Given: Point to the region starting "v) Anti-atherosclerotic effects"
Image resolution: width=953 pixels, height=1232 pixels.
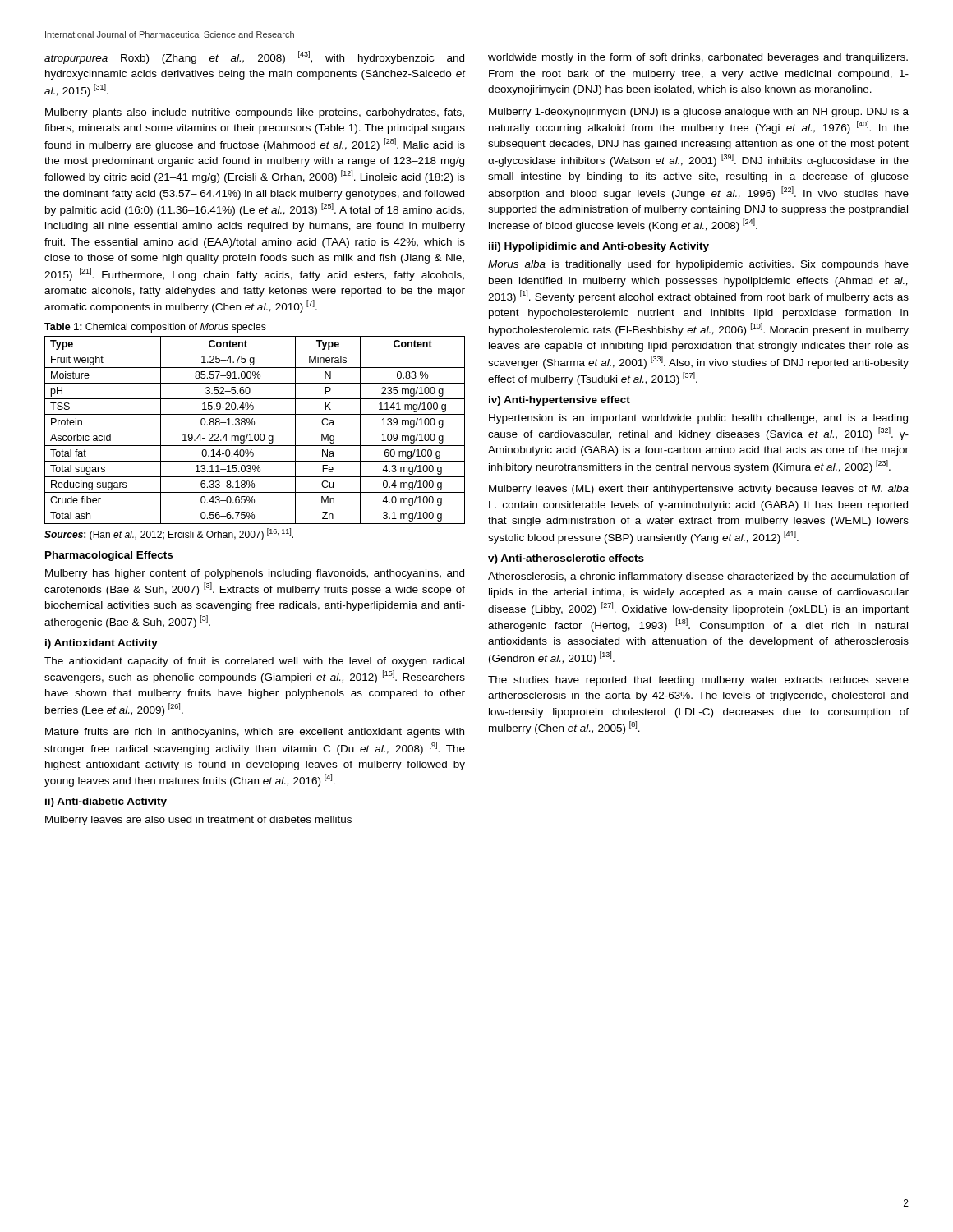Looking at the screenshot, I should coord(566,558).
